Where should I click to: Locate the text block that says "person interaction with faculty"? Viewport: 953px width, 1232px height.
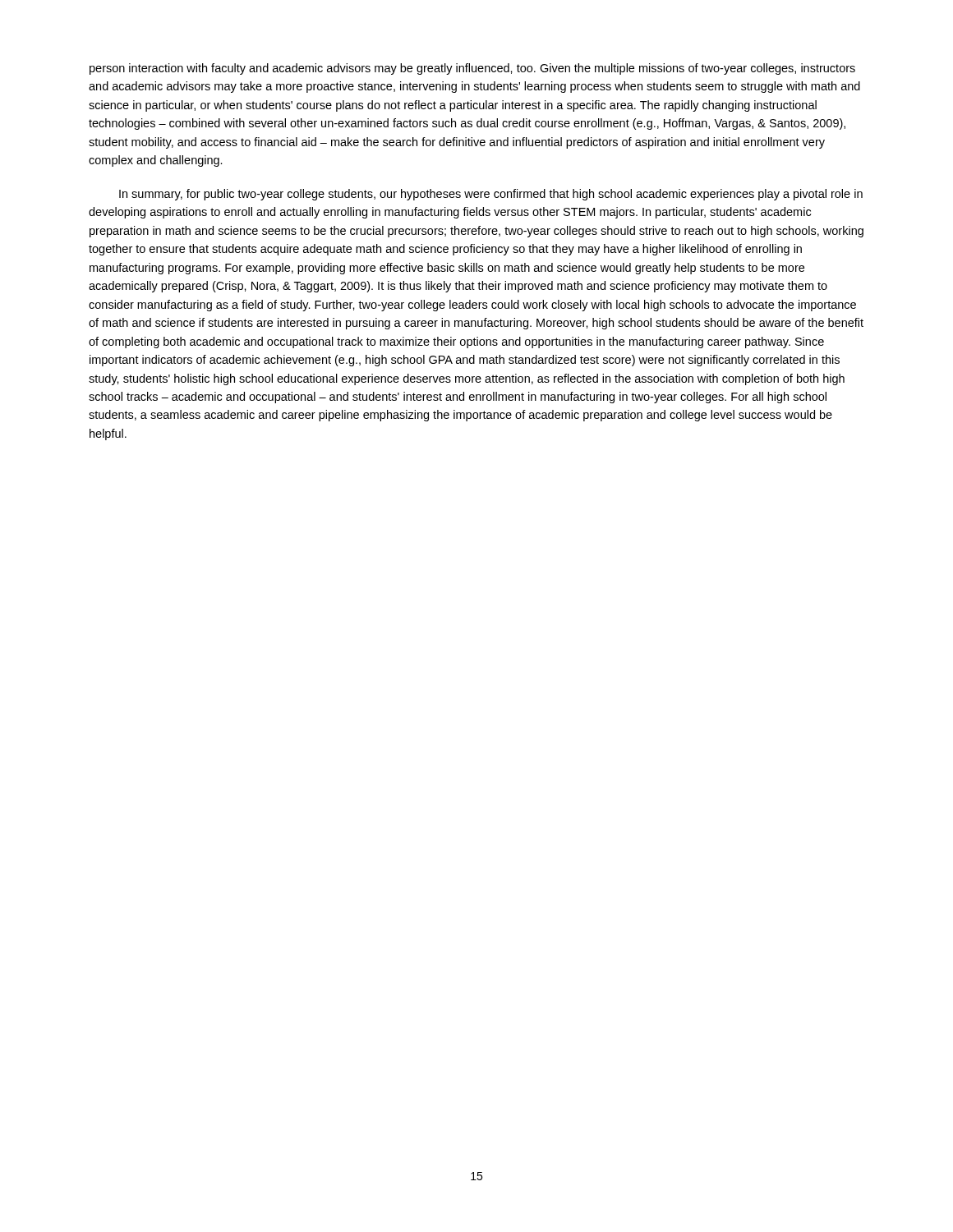coord(476,115)
